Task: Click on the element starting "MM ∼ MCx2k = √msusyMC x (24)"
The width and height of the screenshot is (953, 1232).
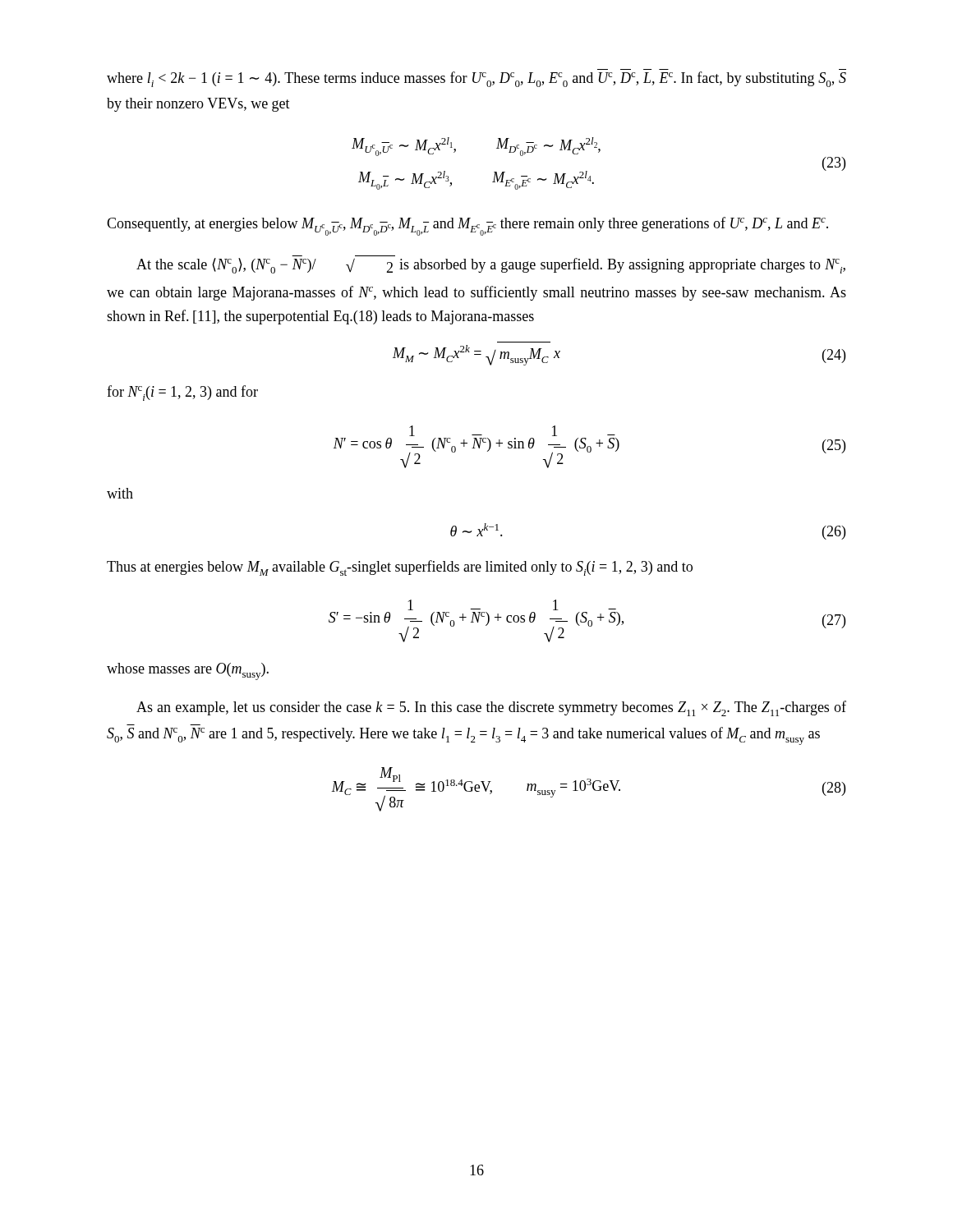Action: click(476, 355)
